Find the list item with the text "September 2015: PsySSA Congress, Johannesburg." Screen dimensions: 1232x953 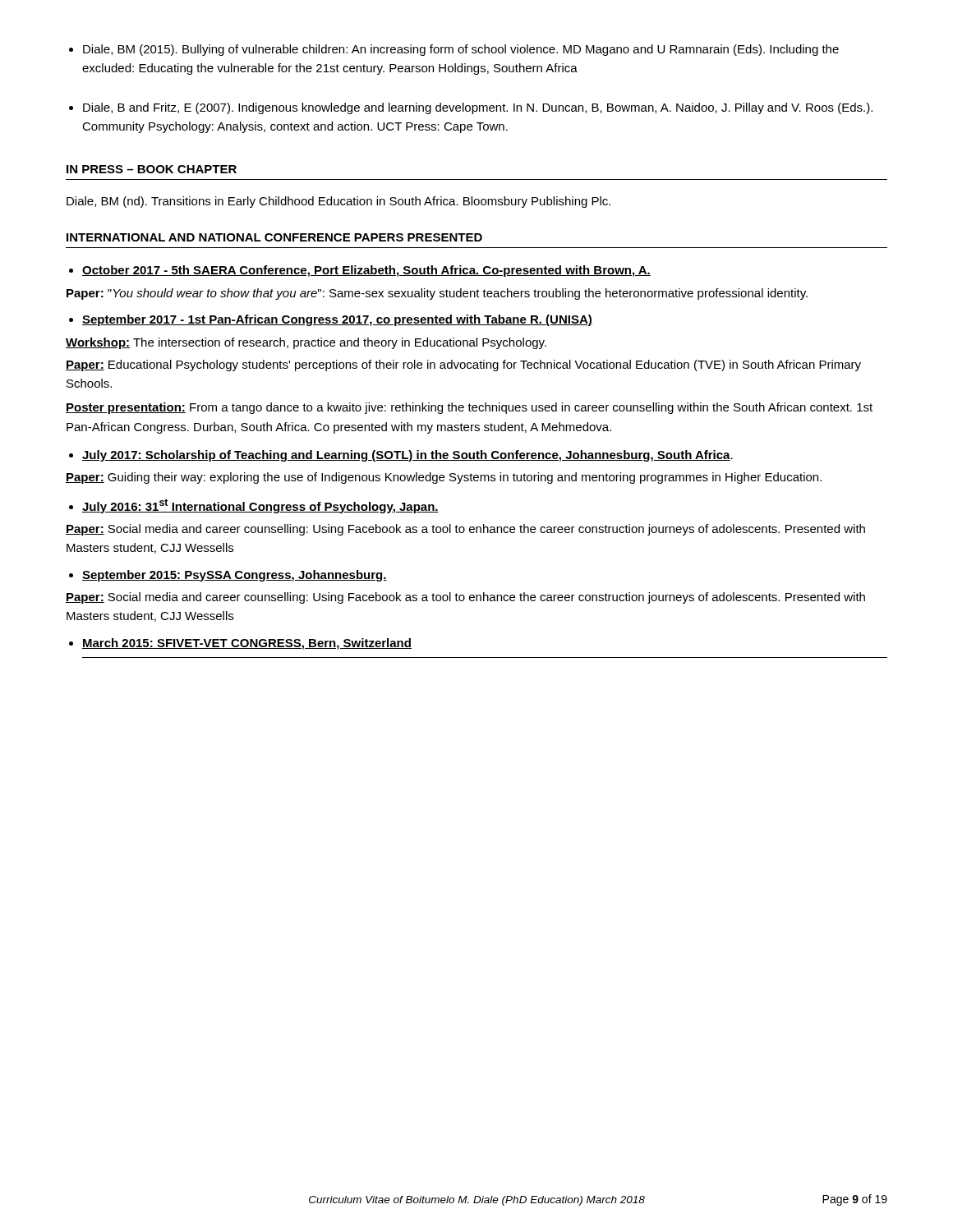(234, 574)
